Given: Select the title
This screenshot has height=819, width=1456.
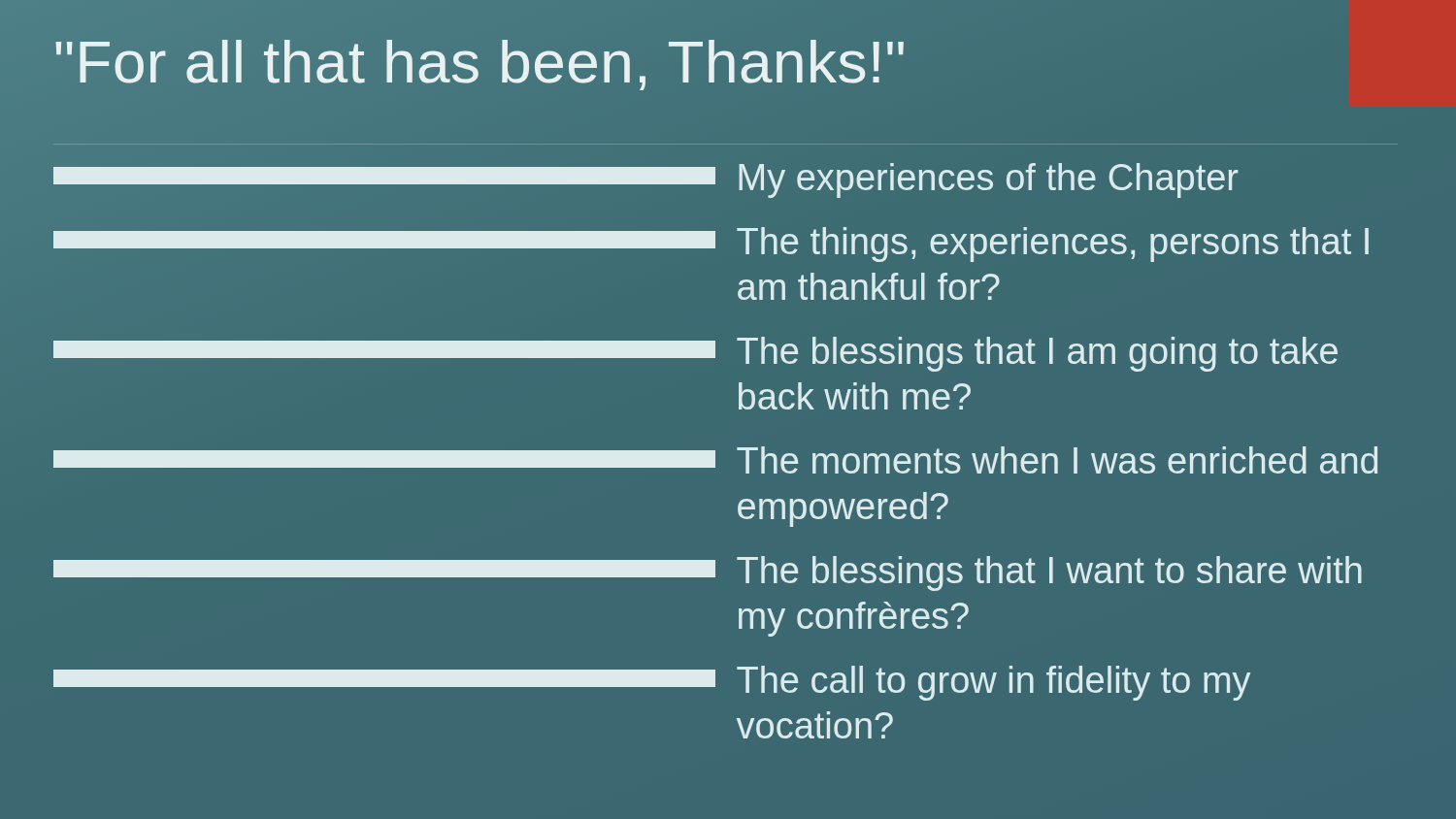Looking at the screenshot, I should click(480, 62).
